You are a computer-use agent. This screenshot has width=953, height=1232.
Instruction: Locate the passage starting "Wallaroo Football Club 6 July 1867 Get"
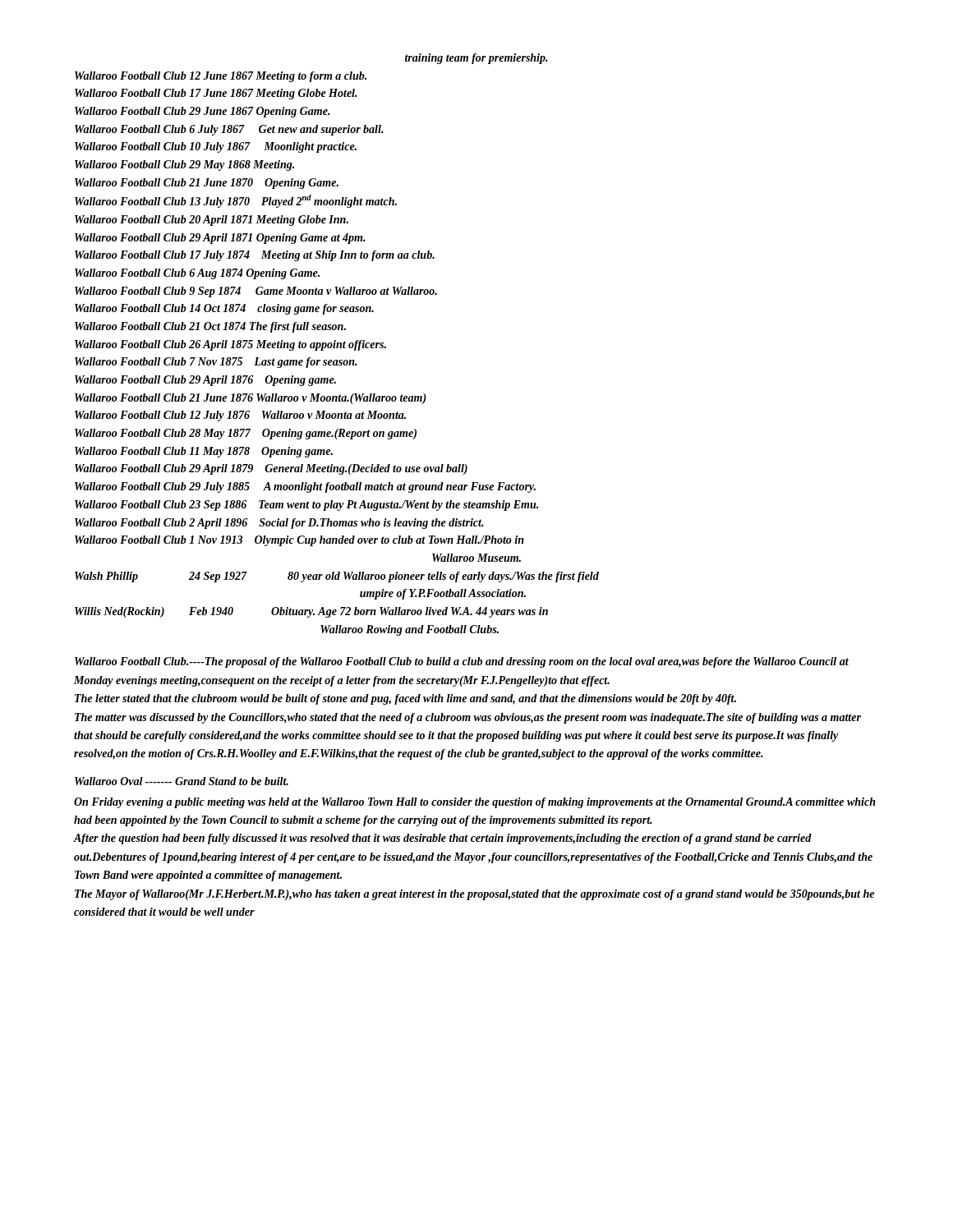229,129
